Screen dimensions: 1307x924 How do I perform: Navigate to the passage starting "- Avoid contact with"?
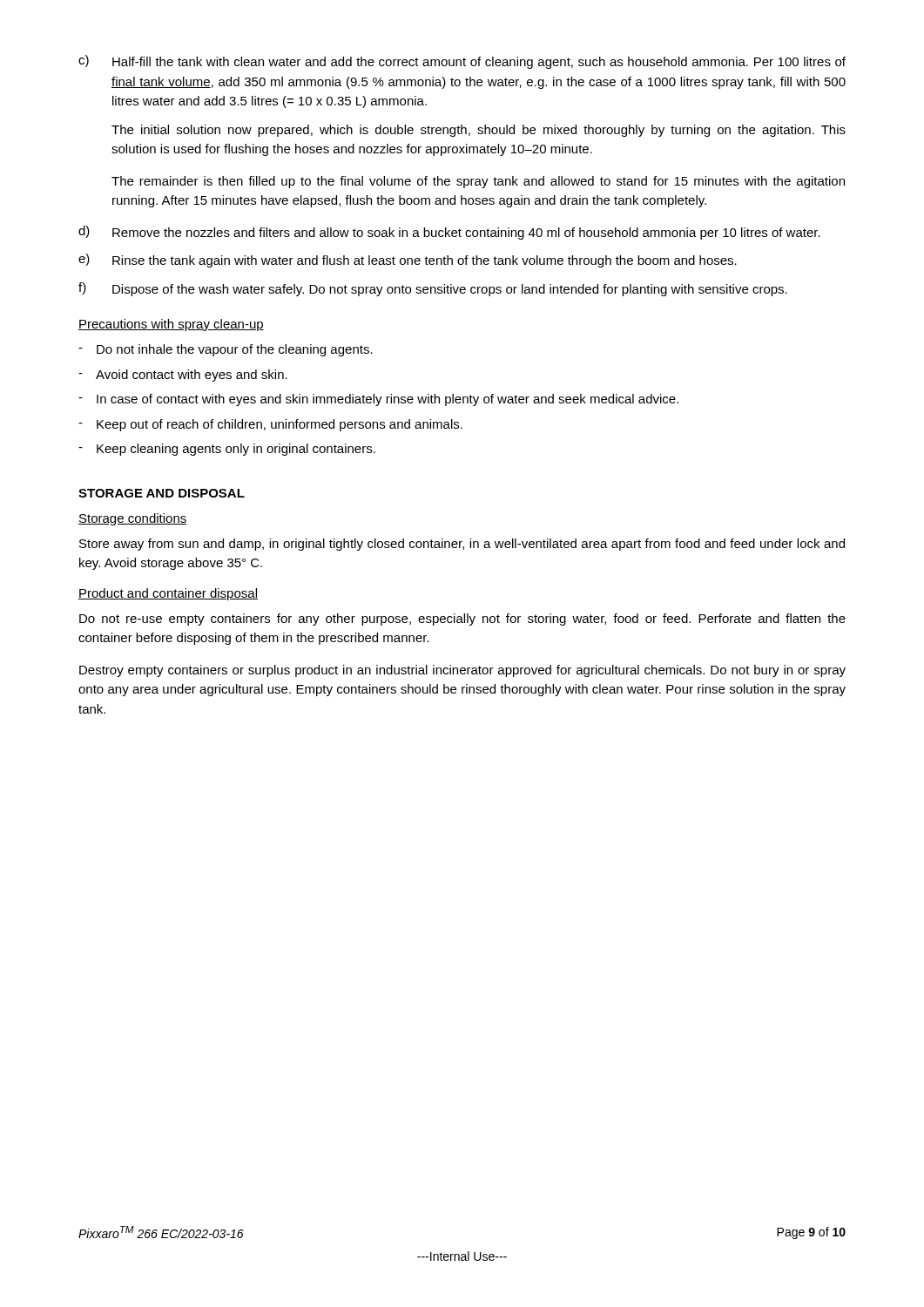point(183,376)
